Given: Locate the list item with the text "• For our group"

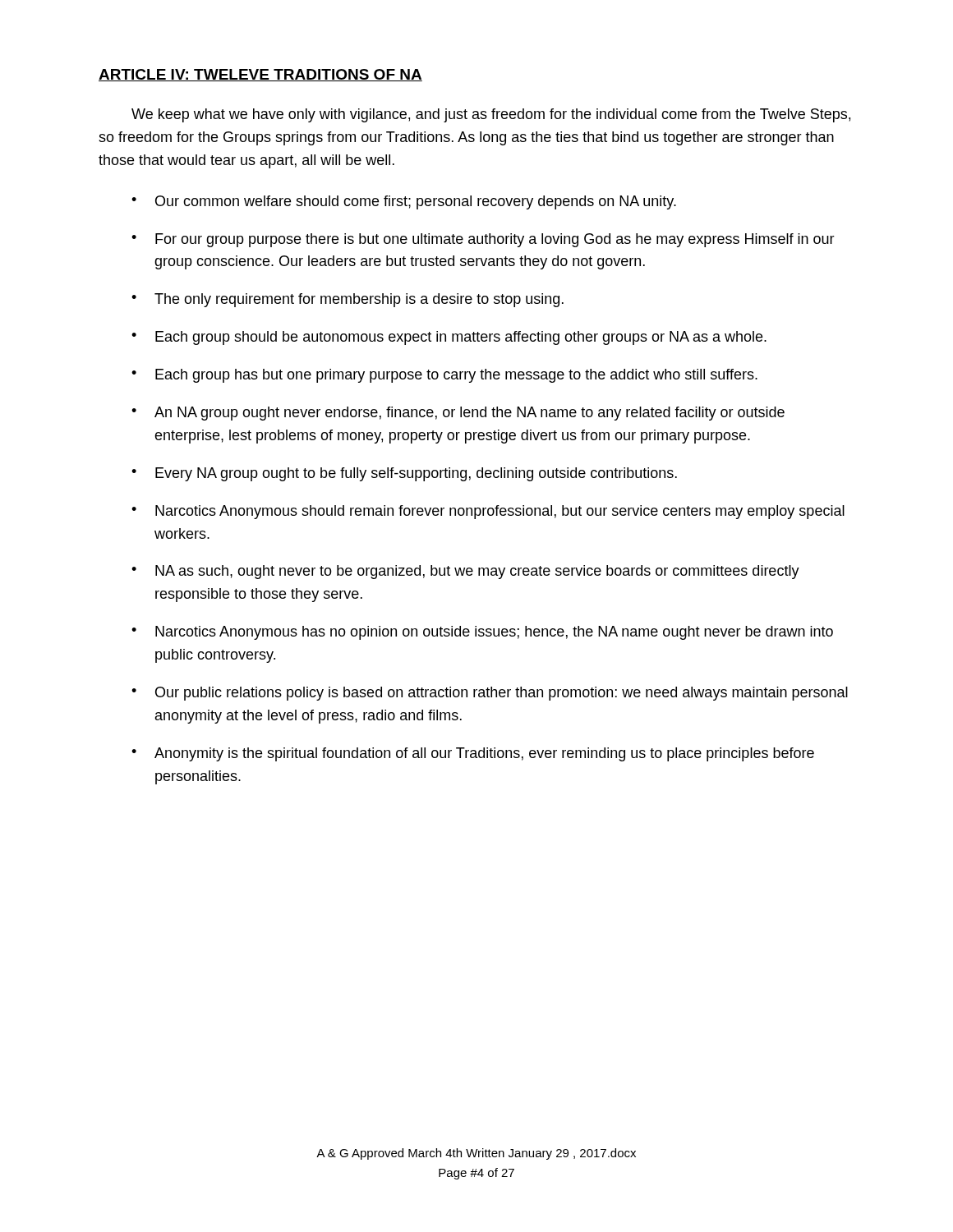Looking at the screenshot, I should click(493, 251).
